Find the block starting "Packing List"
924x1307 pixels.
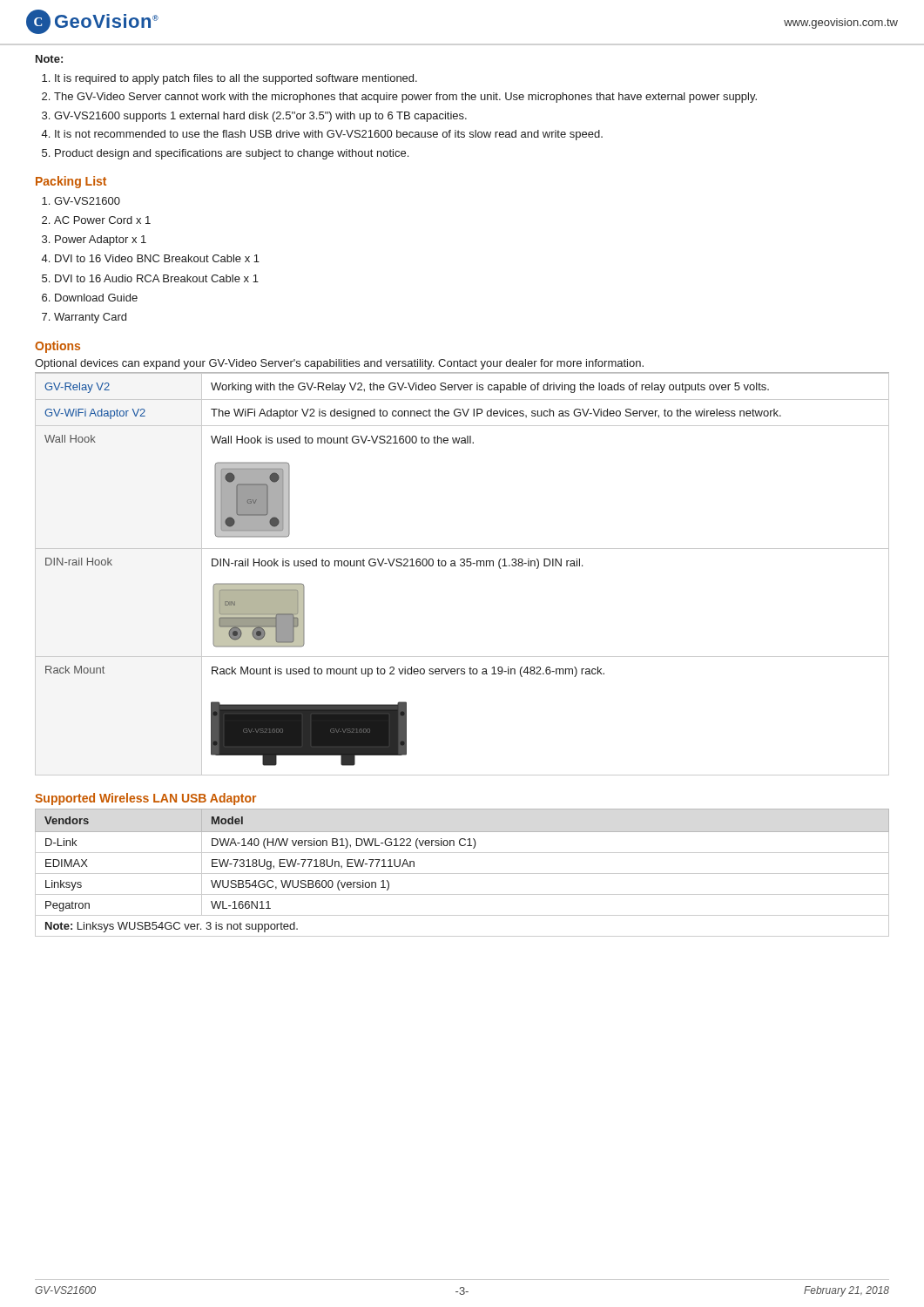tap(71, 181)
